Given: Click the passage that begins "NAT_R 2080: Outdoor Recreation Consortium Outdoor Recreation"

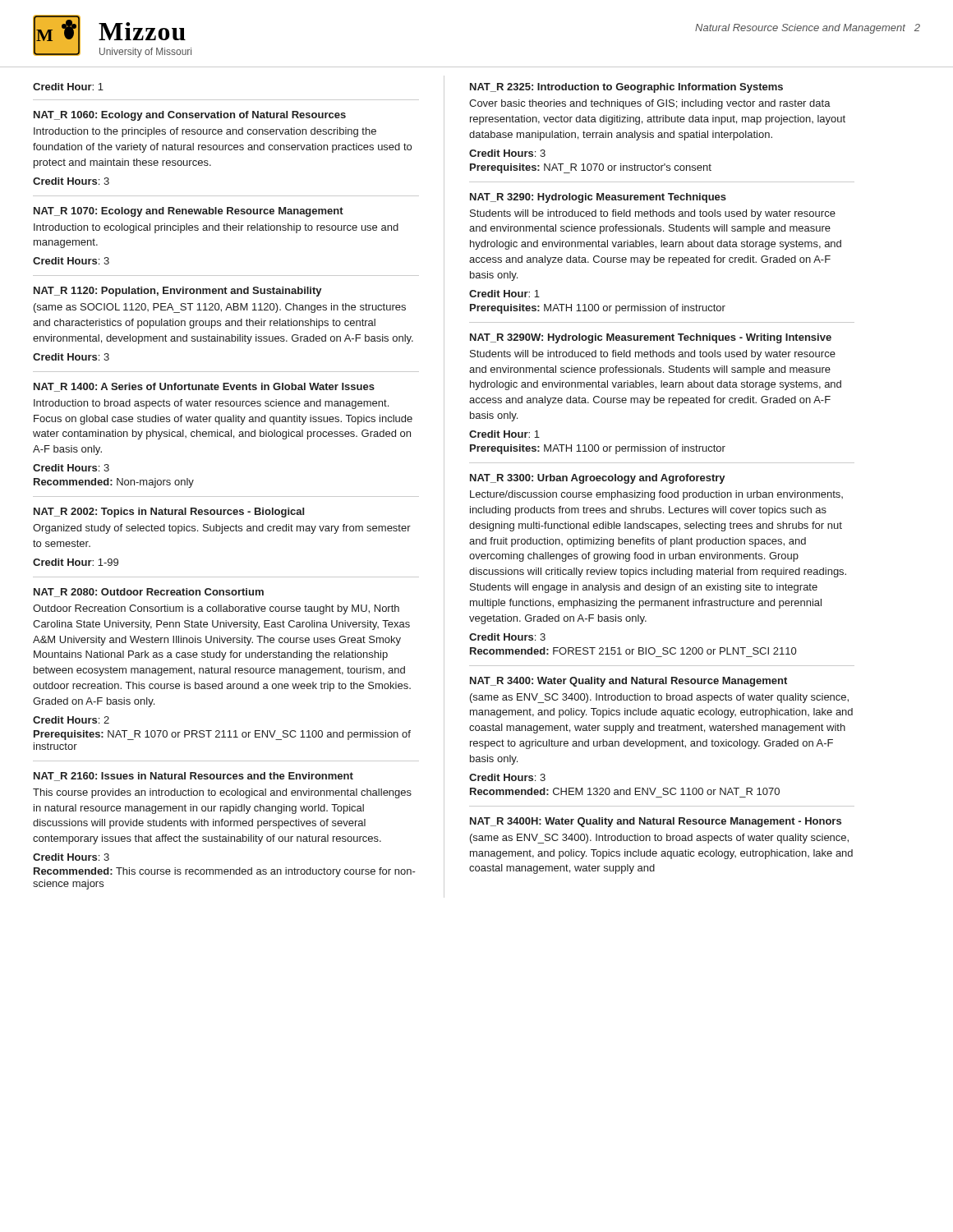Looking at the screenshot, I should pyautogui.click(x=226, y=669).
